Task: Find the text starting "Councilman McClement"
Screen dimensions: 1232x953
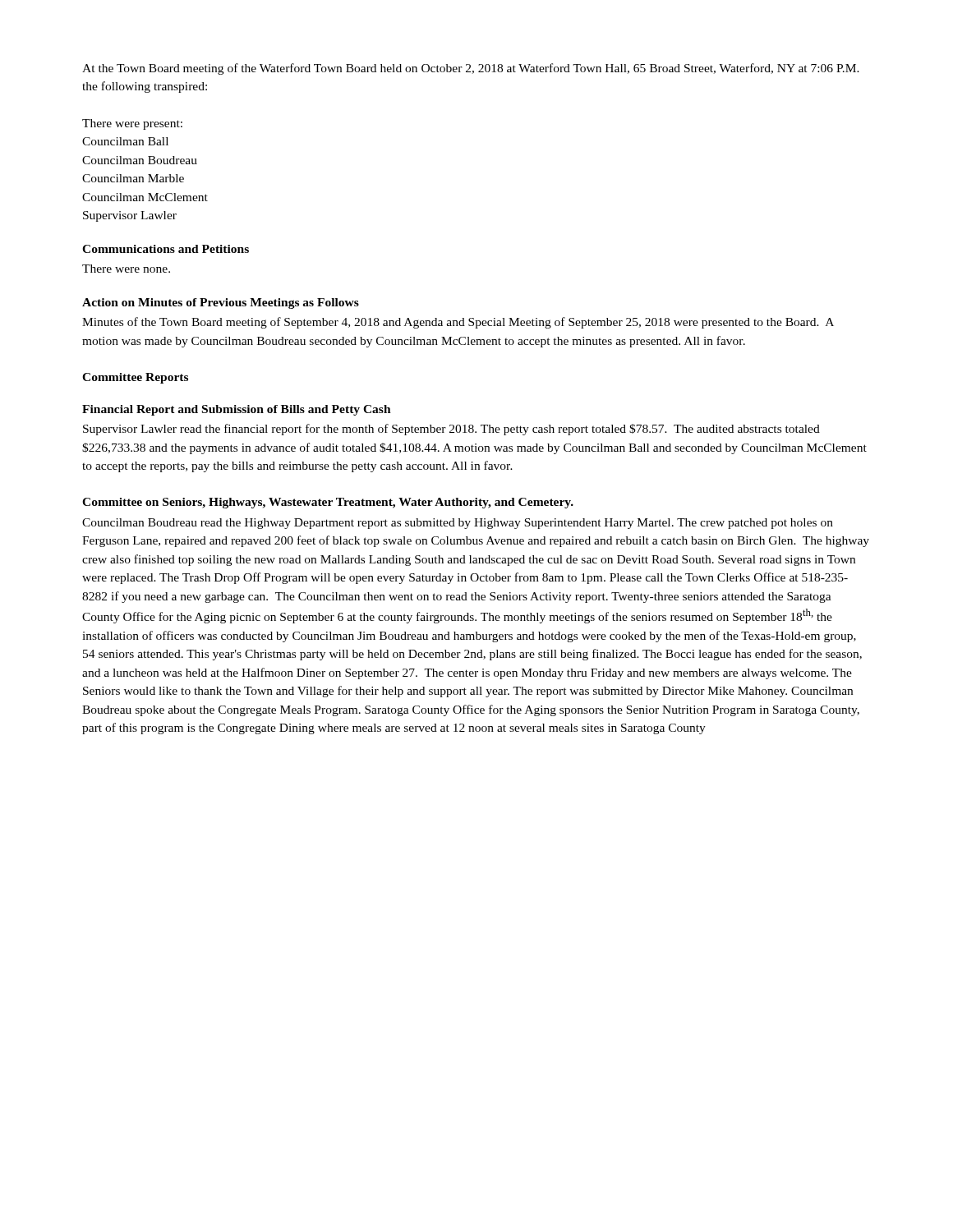Action: (145, 197)
